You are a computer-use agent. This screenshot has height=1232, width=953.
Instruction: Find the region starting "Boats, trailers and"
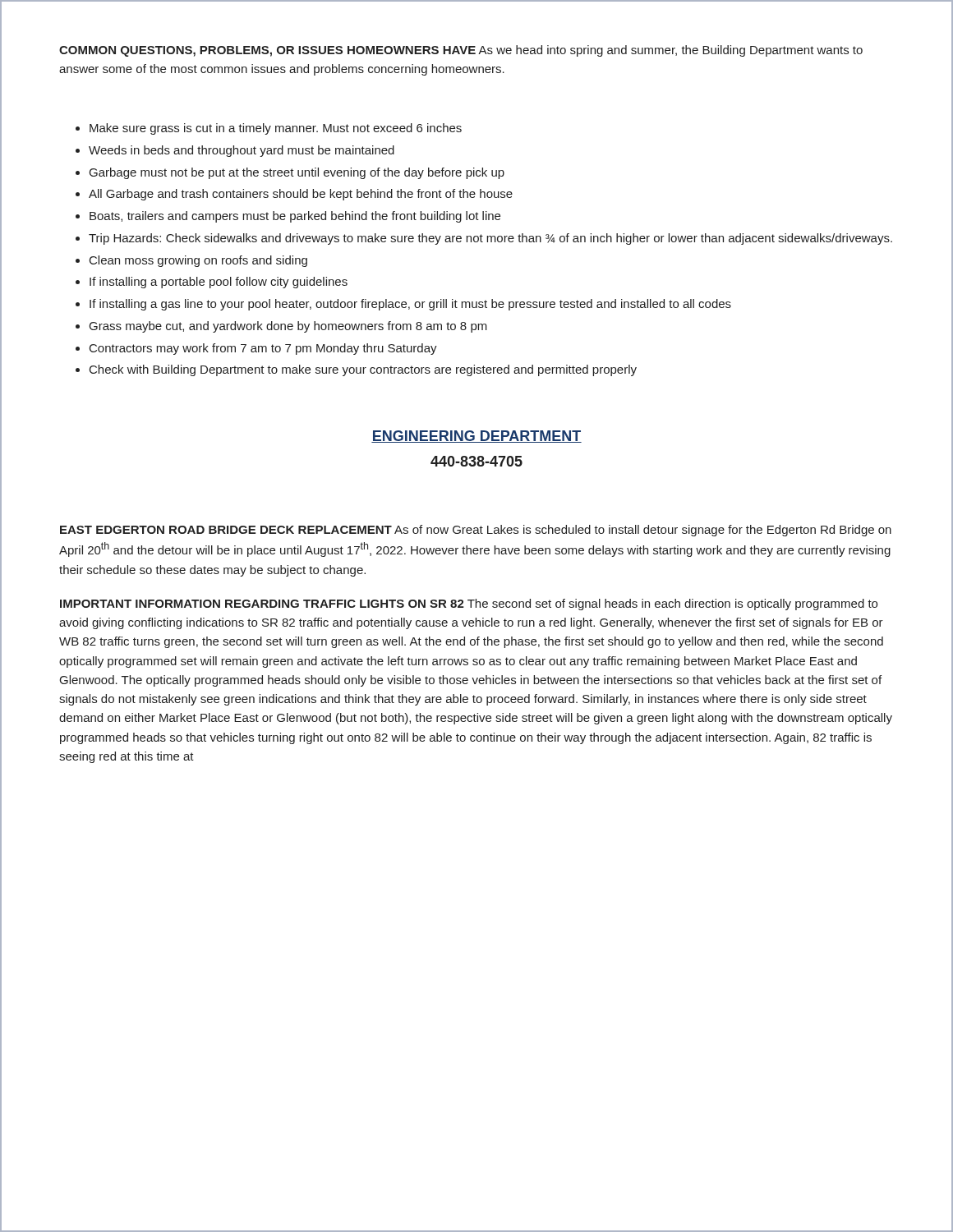(x=295, y=216)
